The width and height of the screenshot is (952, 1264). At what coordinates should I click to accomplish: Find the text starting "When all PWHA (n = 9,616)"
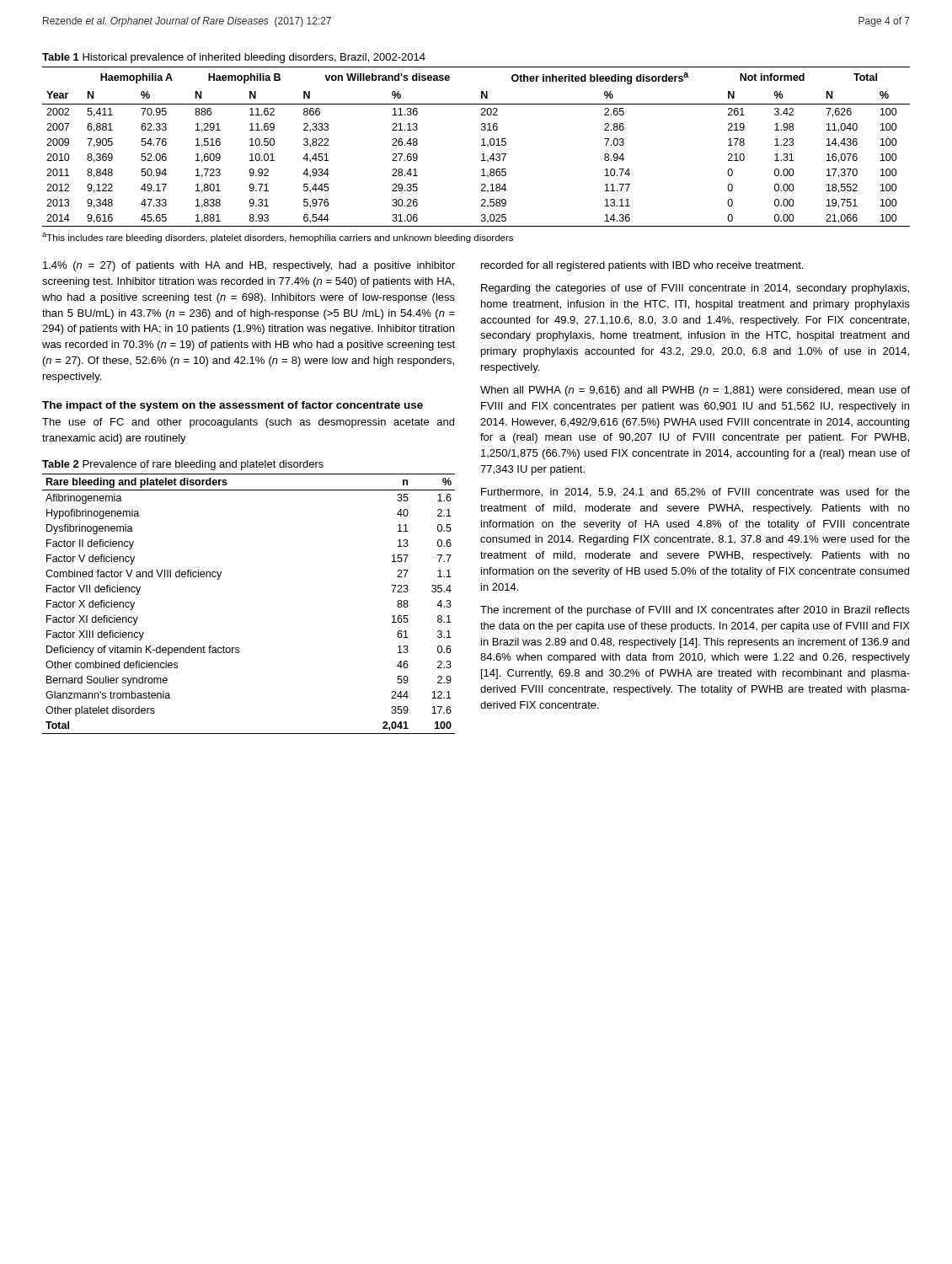[695, 429]
